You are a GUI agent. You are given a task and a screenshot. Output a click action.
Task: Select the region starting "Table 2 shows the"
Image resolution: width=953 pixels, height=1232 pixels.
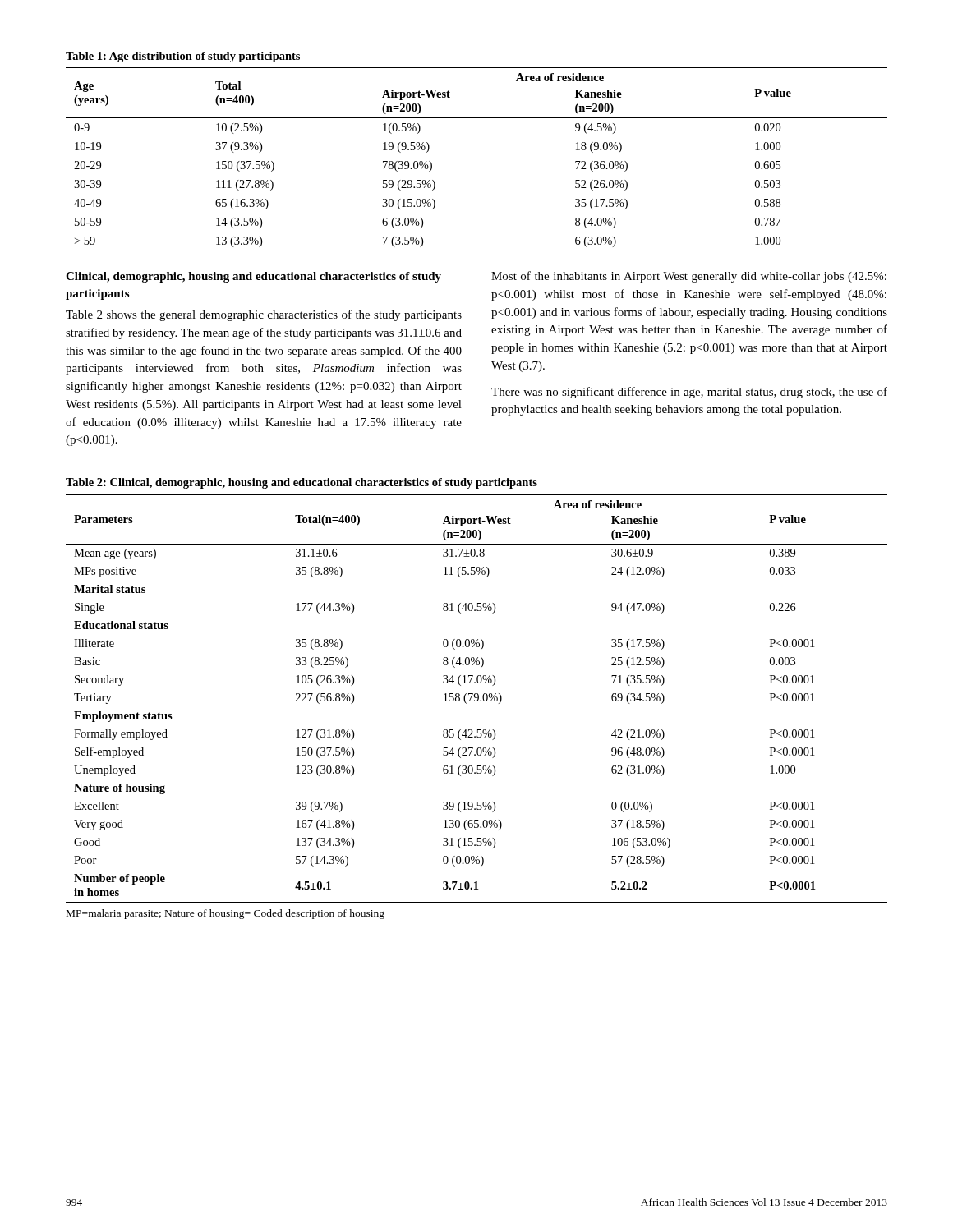coord(264,378)
